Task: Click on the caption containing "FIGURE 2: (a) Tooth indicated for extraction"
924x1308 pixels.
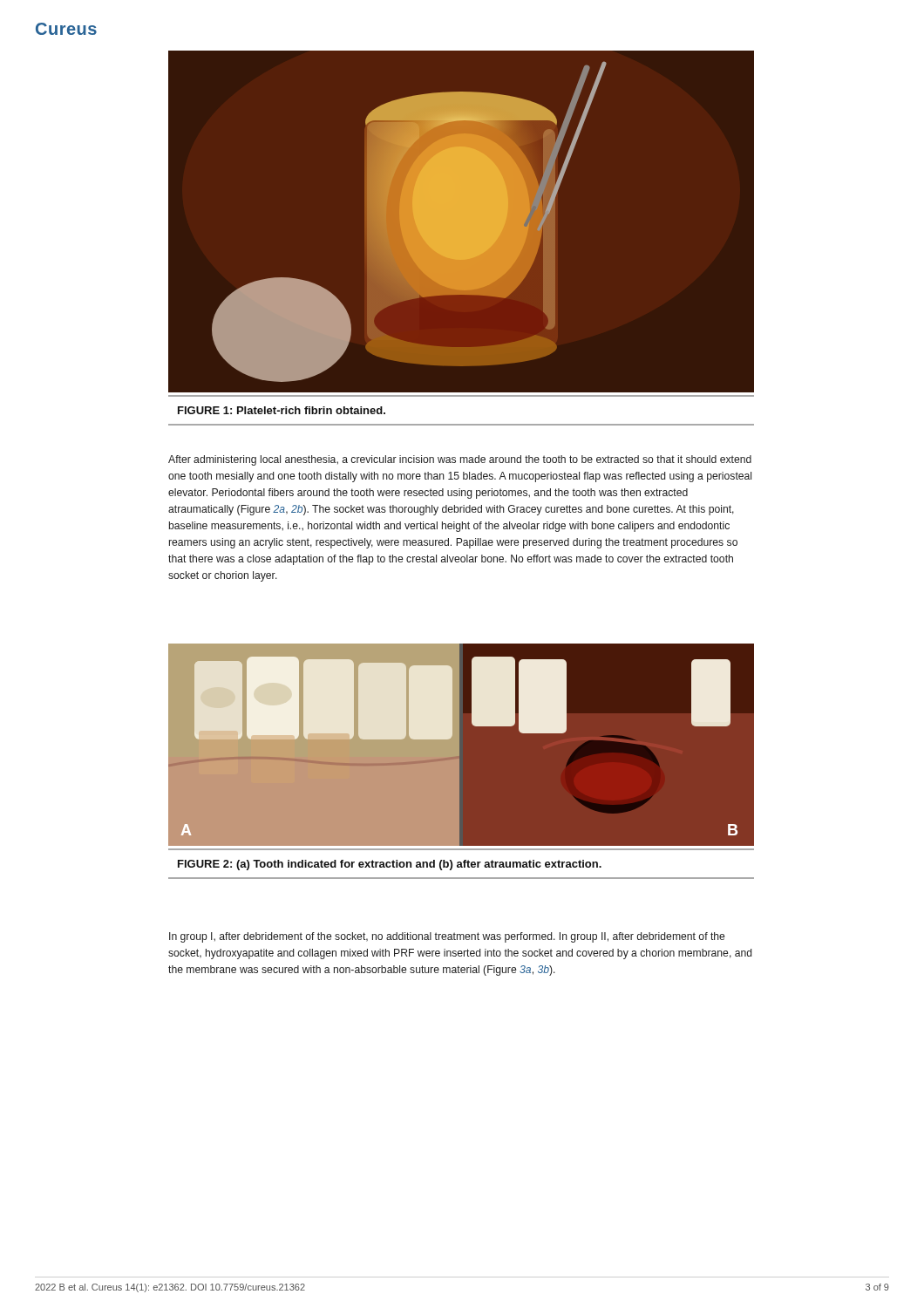Action: 389,864
